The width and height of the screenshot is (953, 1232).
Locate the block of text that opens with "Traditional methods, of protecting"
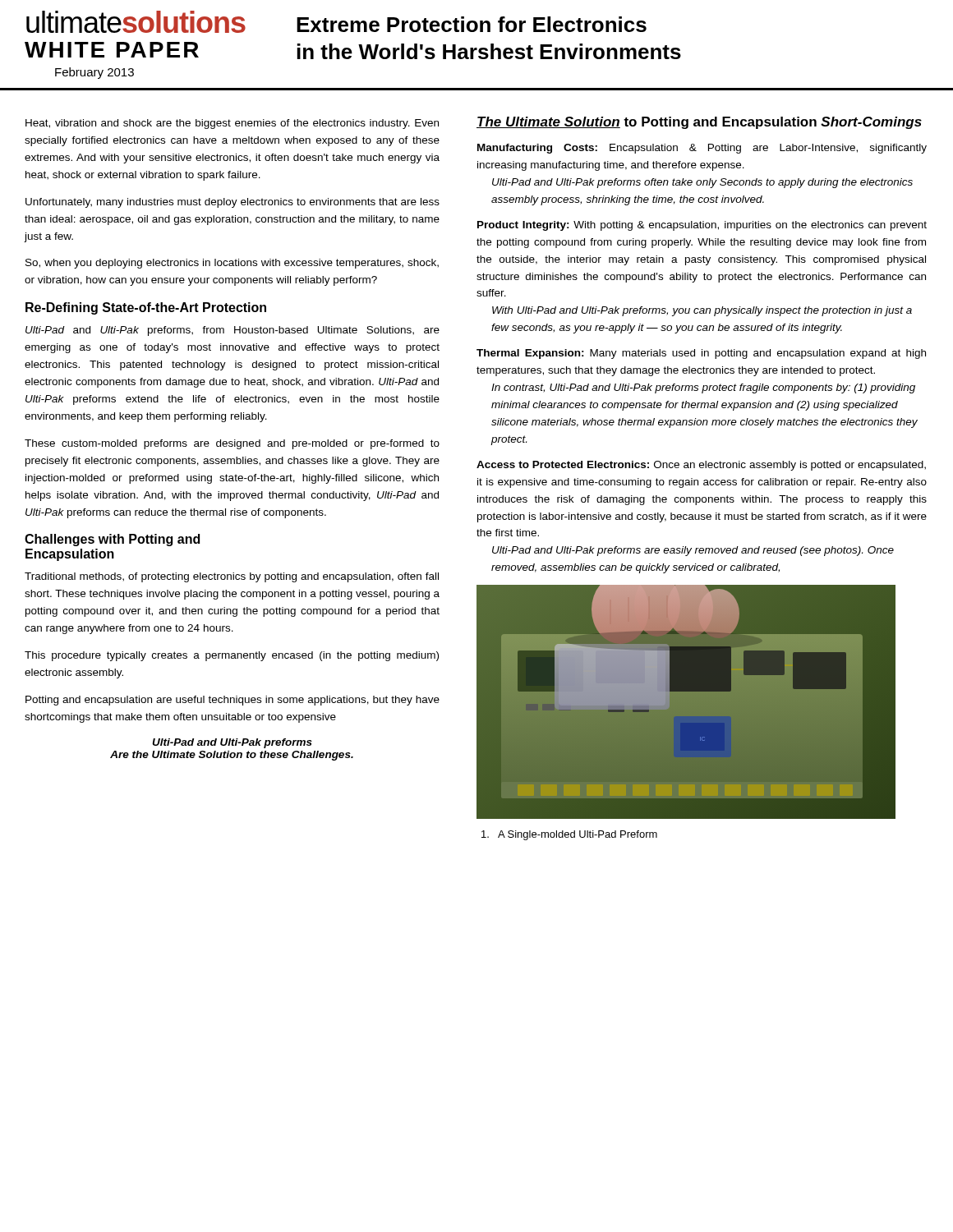point(232,602)
